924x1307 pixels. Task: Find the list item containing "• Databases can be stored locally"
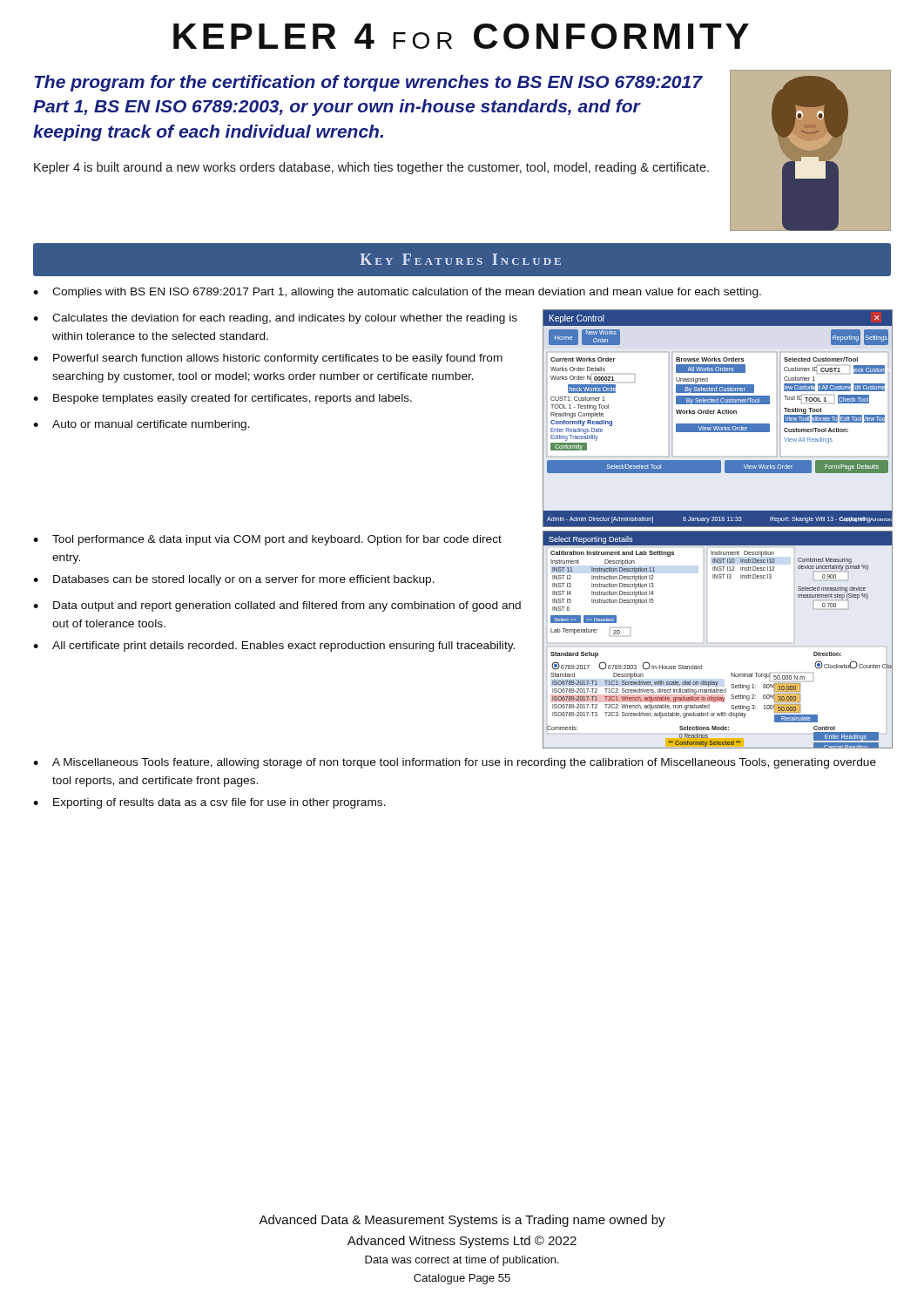click(234, 582)
